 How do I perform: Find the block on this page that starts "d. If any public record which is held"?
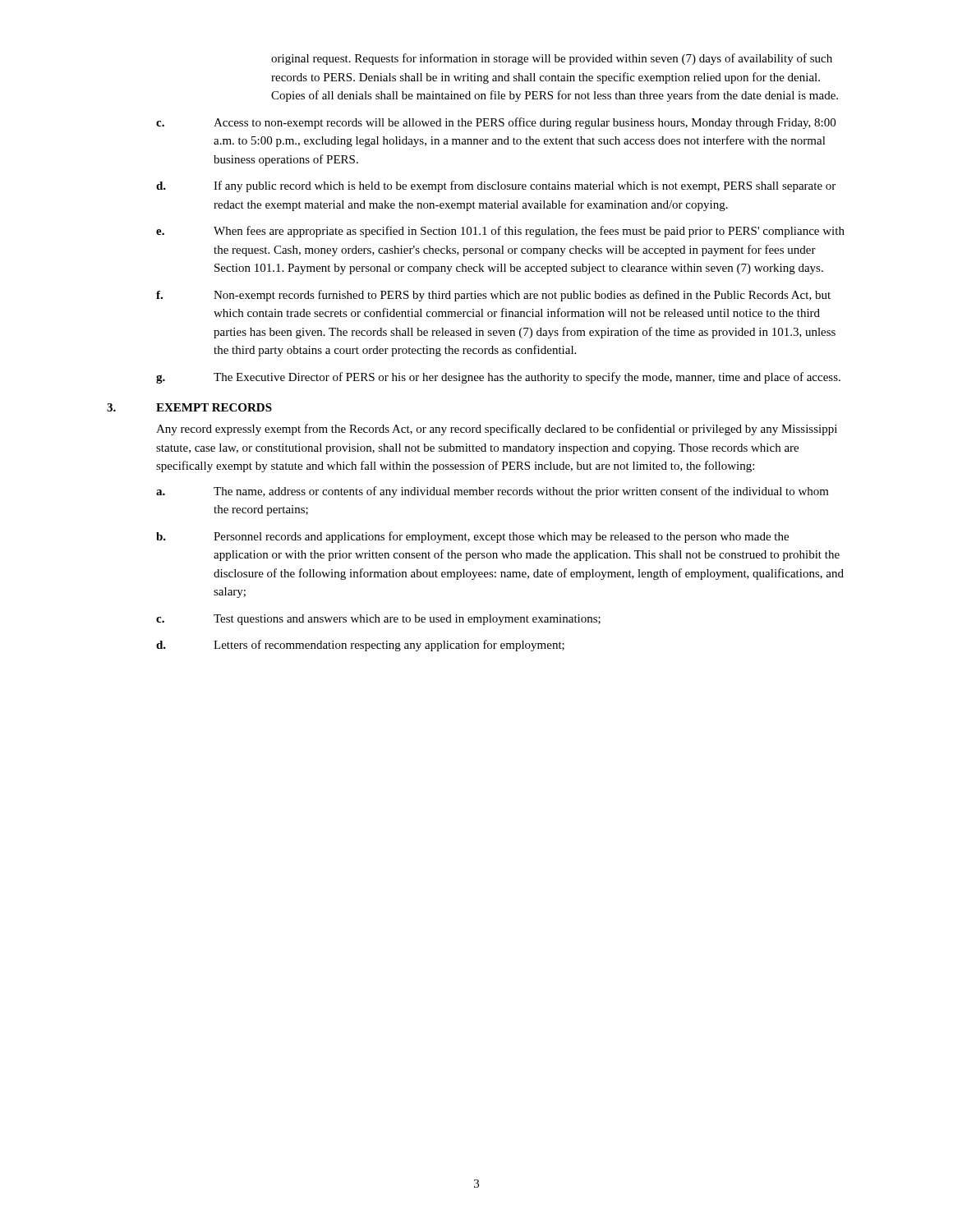pyautogui.click(x=476, y=195)
